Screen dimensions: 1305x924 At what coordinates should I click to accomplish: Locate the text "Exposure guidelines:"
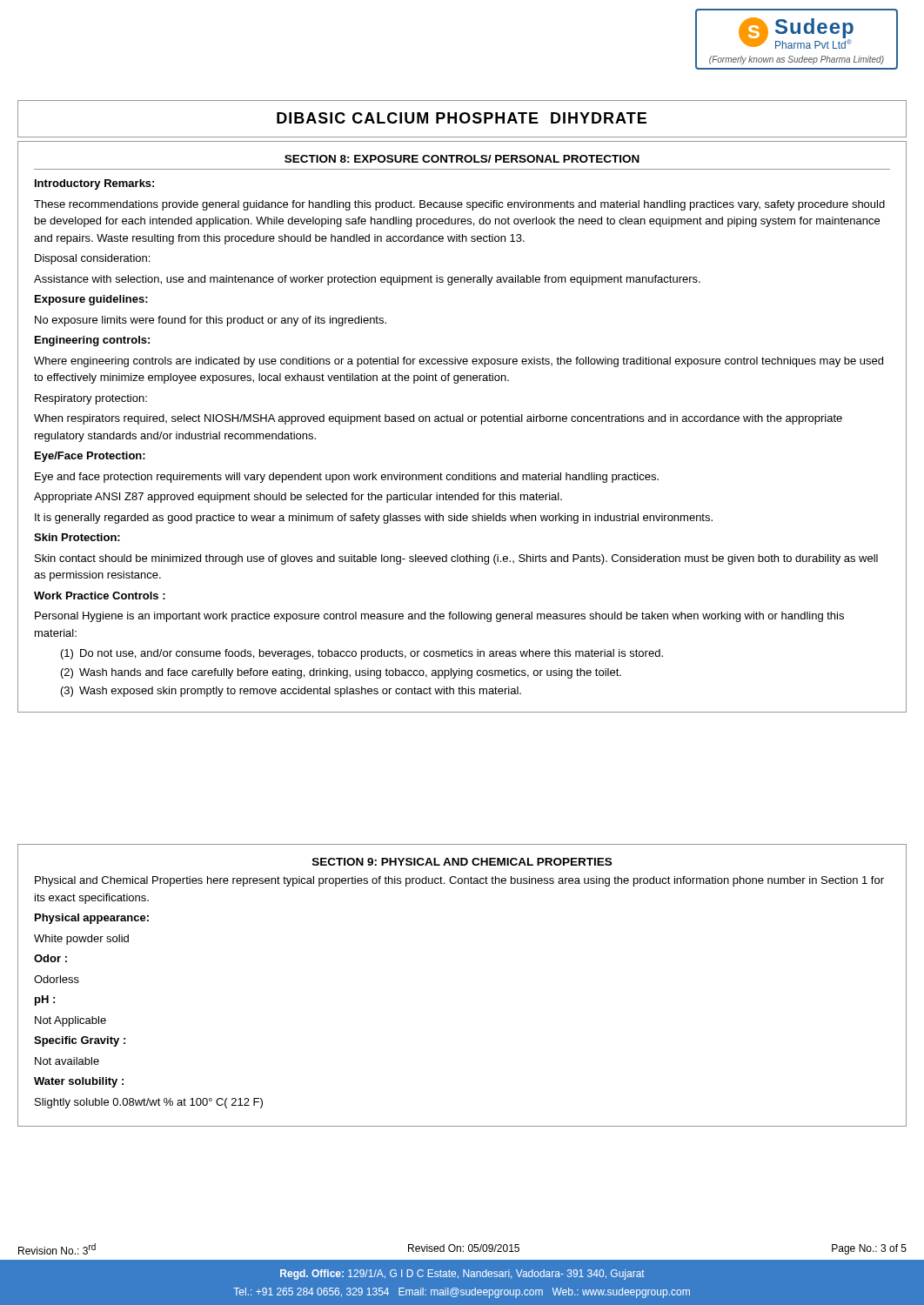pos(91,299)
